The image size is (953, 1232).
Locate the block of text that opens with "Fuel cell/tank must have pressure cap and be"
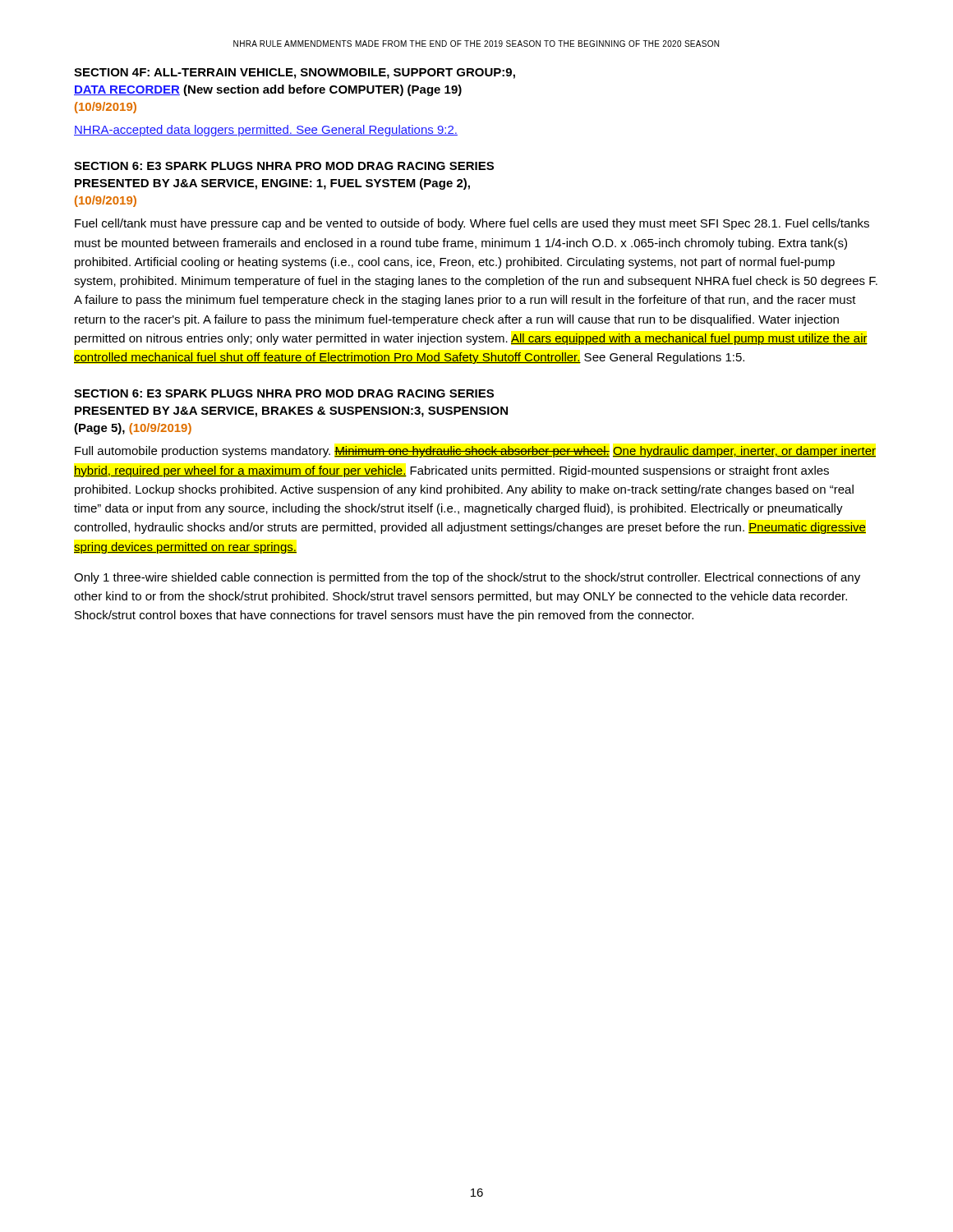pos(476,290)
